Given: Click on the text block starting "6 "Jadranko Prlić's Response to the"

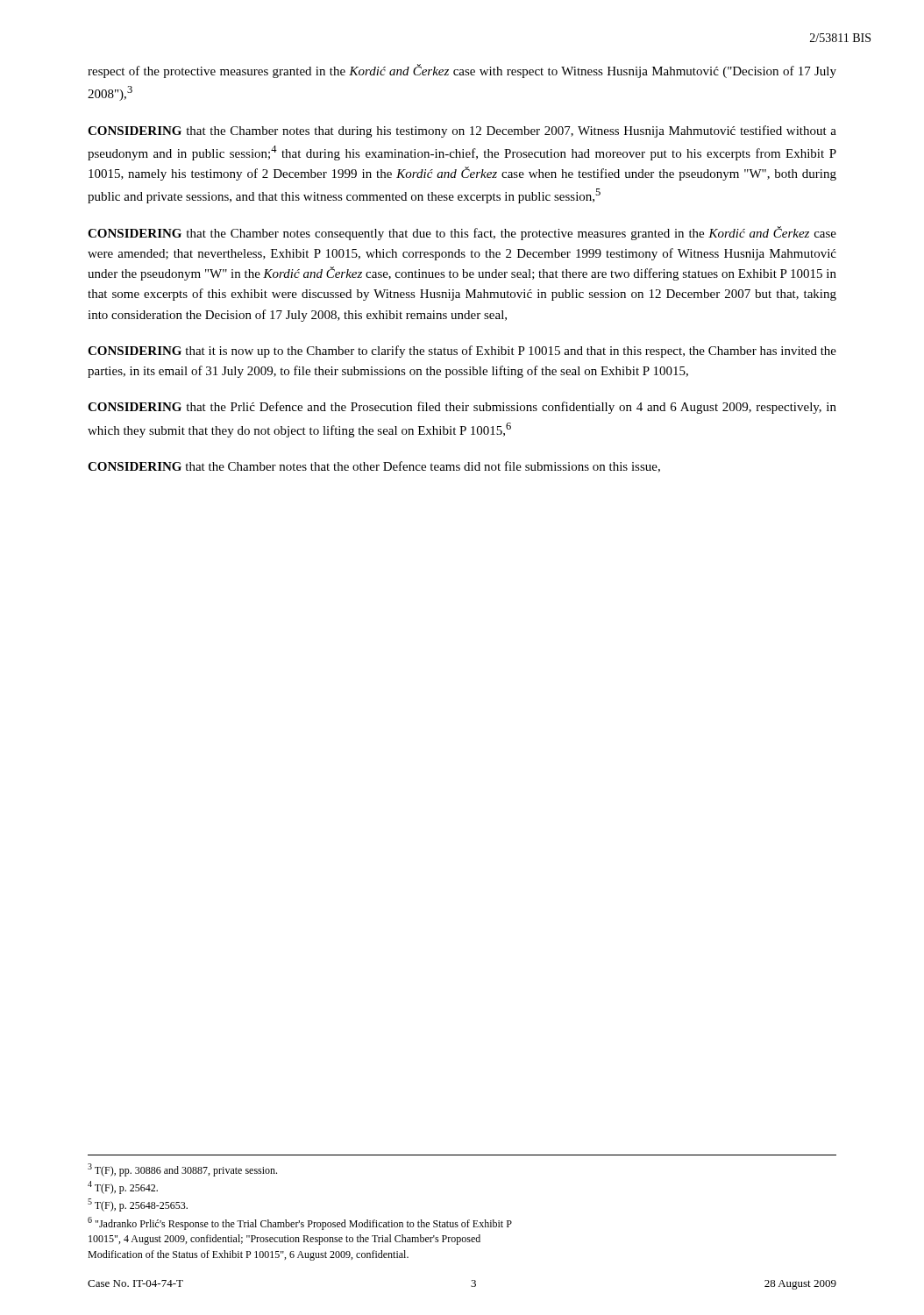Looking at the screenshot, I should tap(300, 1238).
